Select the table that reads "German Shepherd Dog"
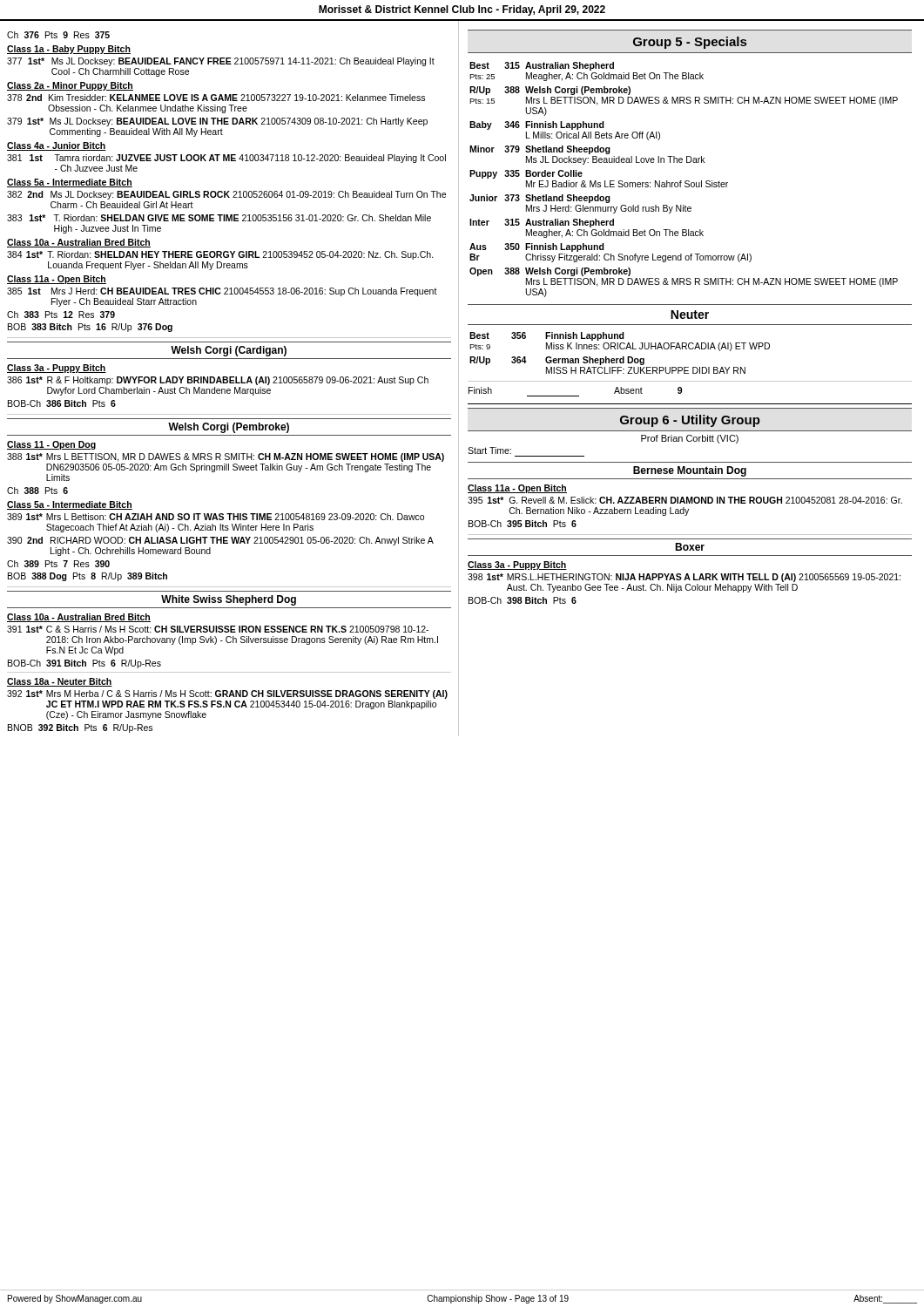Screen dimensions: 1307x924 pos(690,353)
